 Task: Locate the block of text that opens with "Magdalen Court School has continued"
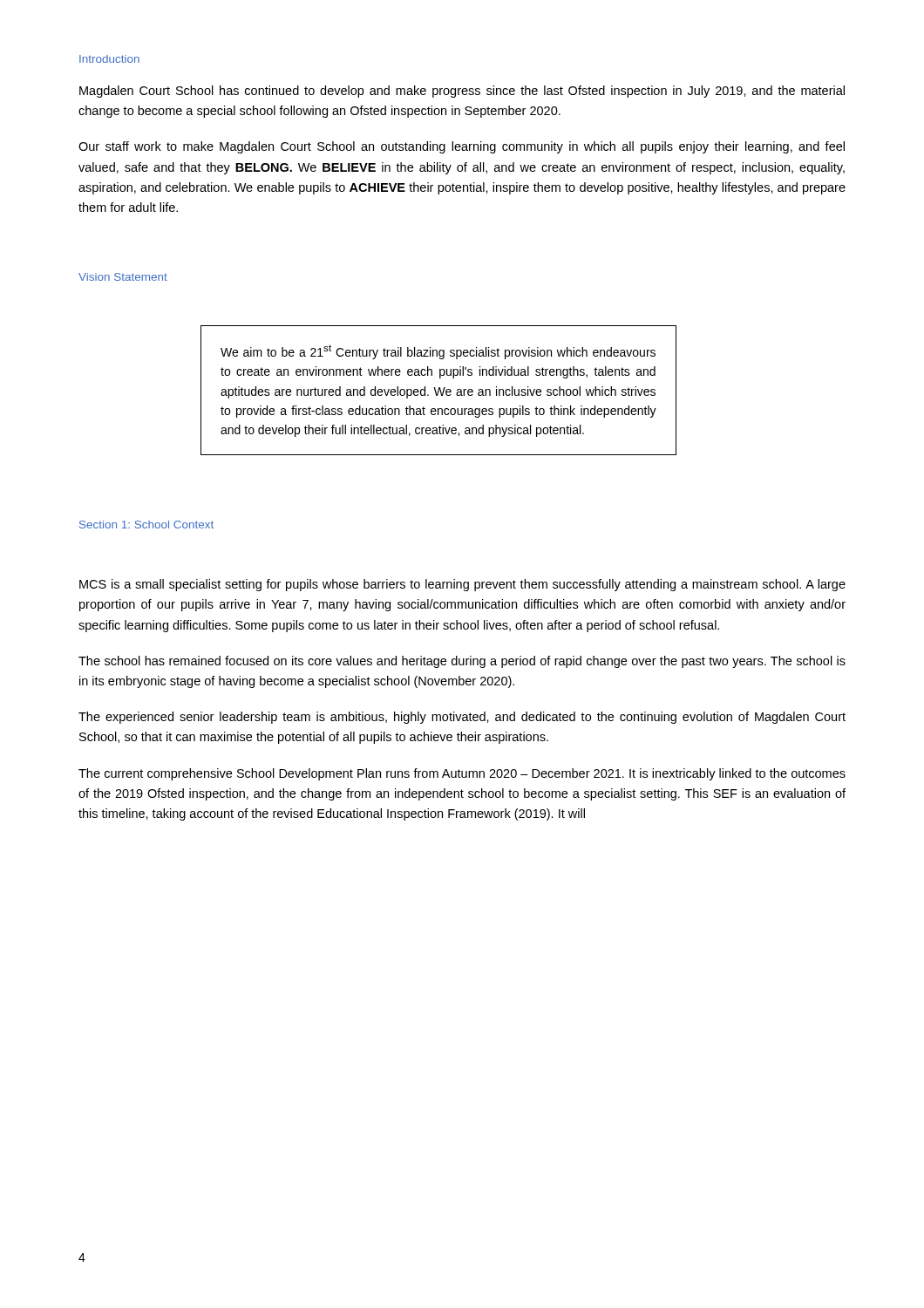462,101
